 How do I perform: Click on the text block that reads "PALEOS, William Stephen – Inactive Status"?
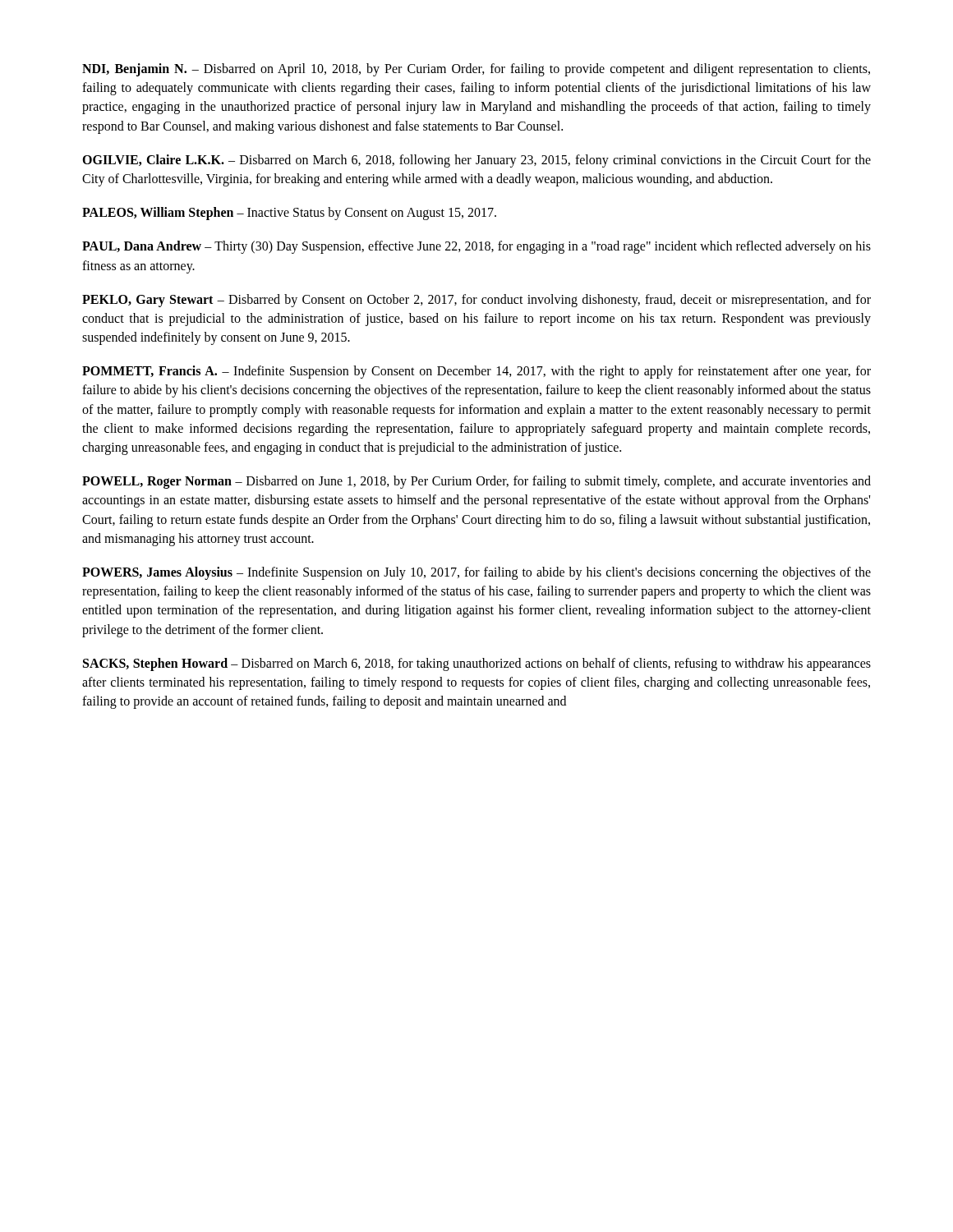point(290,212)
